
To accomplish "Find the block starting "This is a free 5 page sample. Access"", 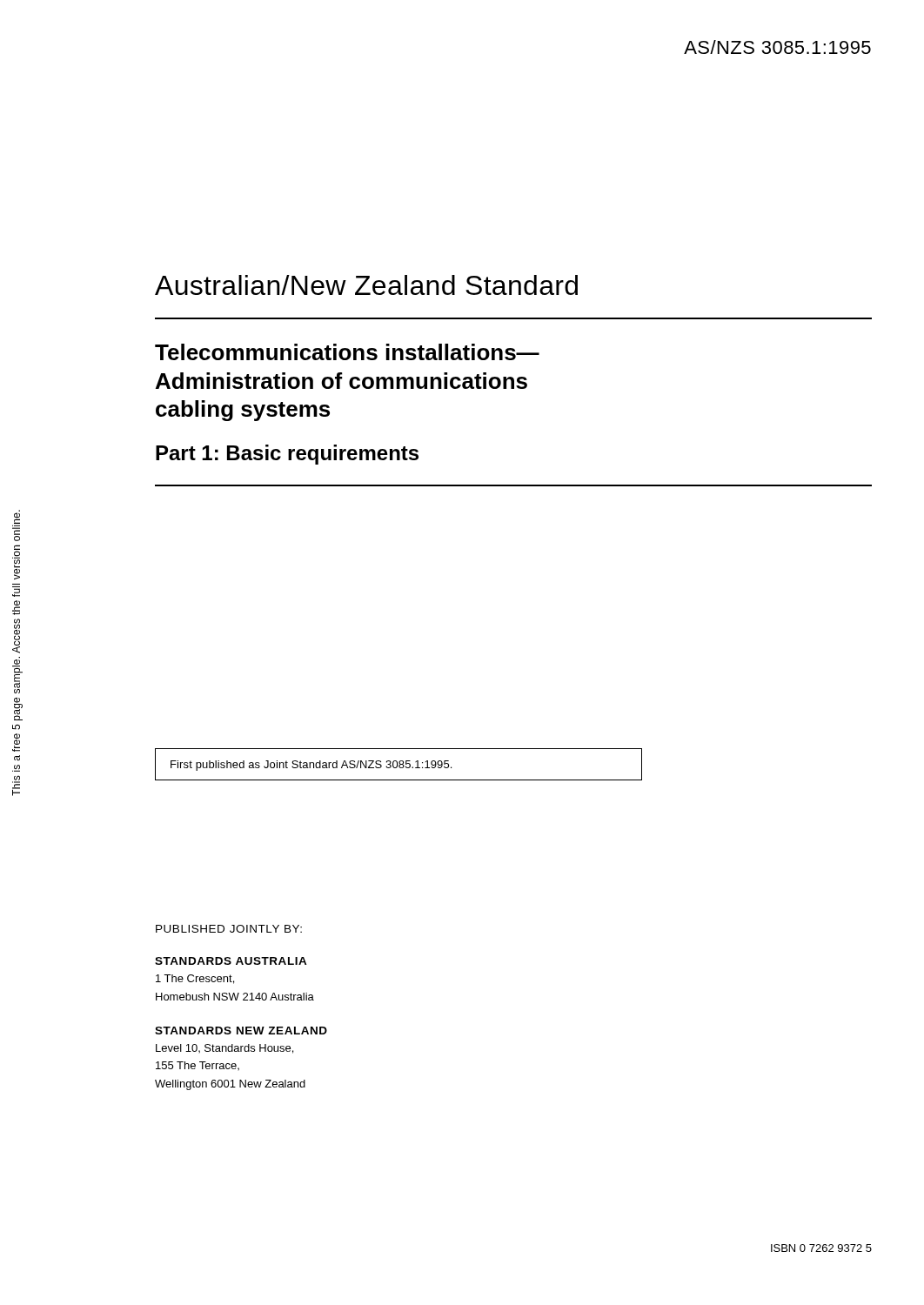I will coord(17,652).
